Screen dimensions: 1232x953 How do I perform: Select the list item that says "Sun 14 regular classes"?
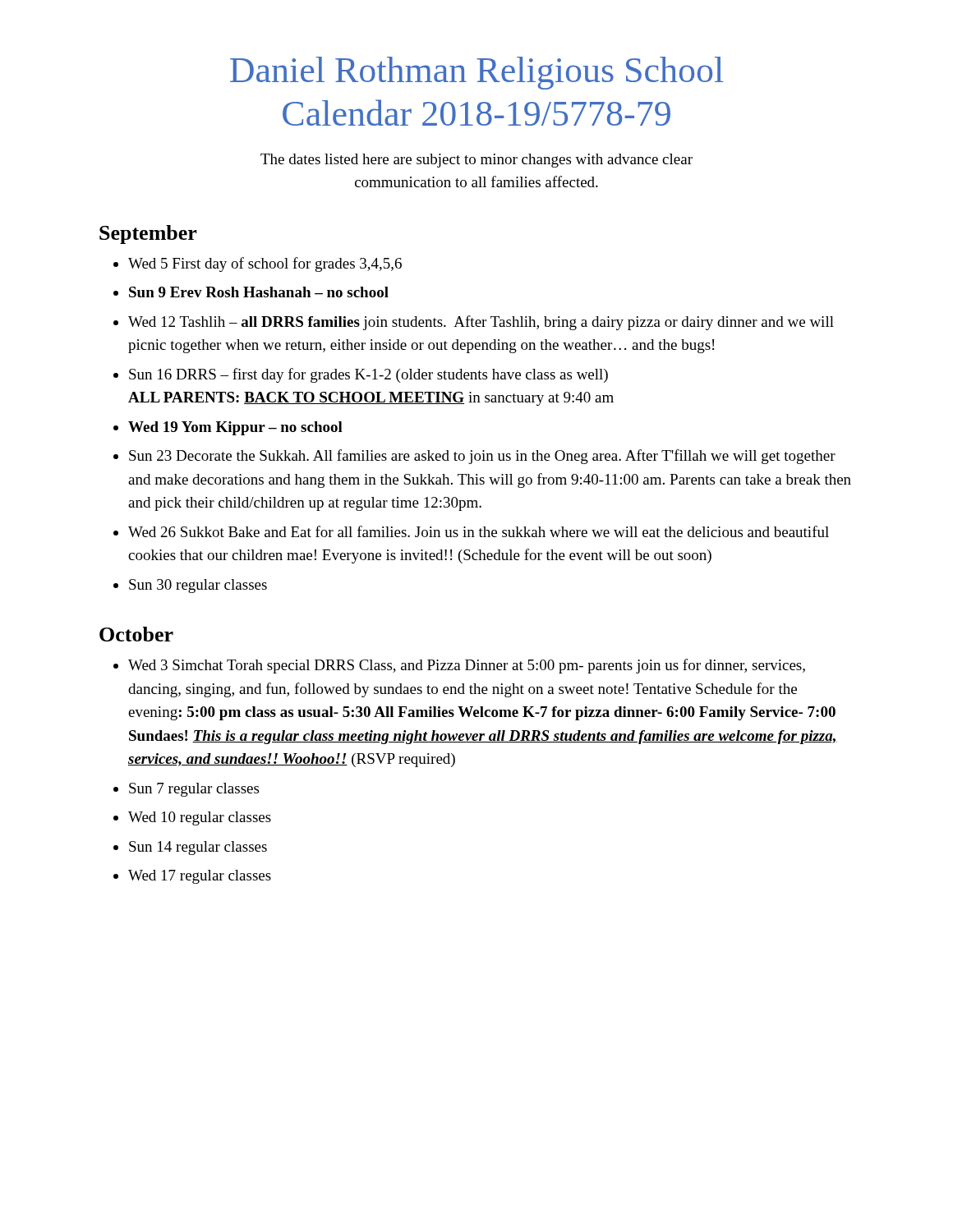198,846
